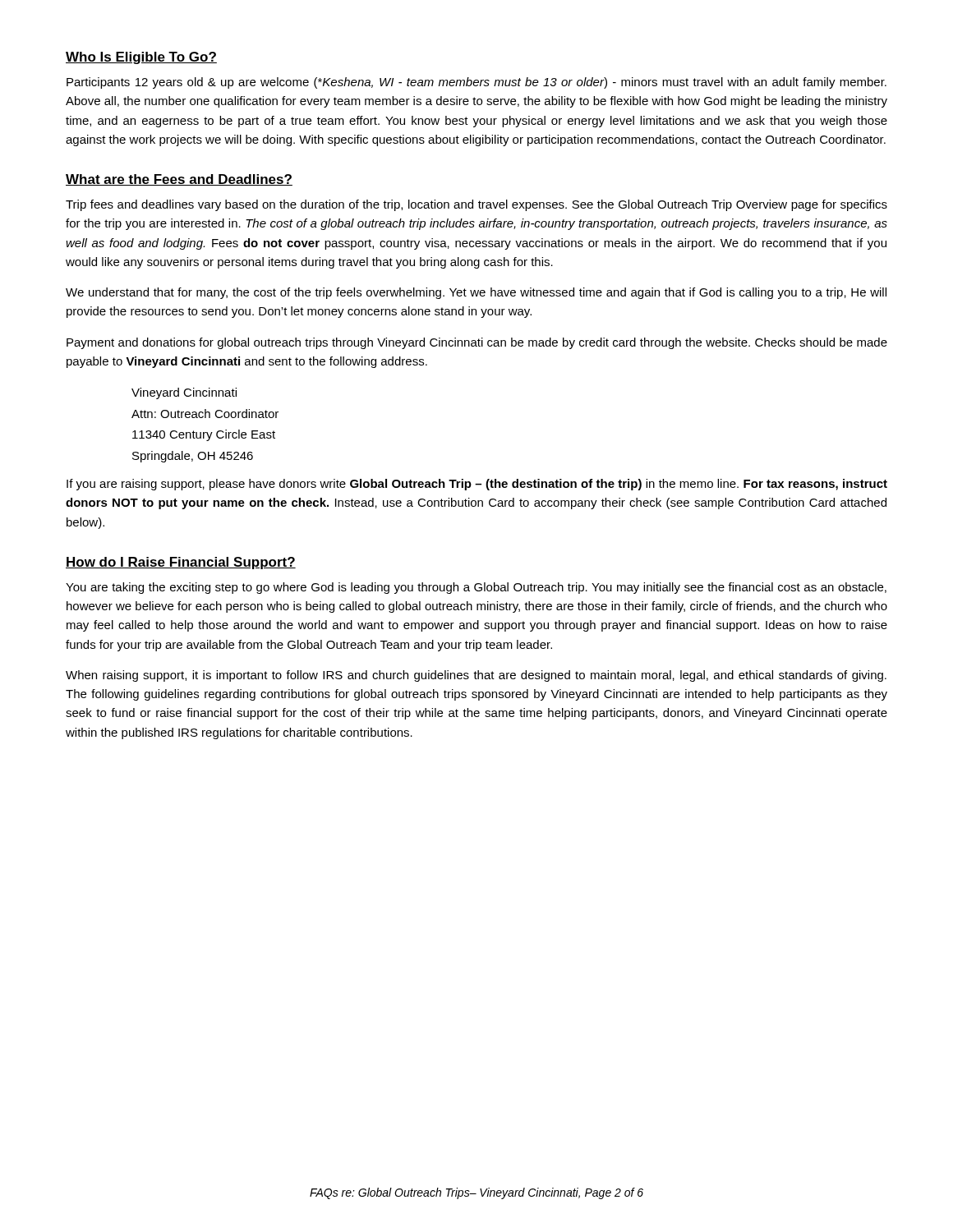
Task: Where is the passage that starts "Trip fees and deadlines vary based on"?
Action: pos(476,233)
